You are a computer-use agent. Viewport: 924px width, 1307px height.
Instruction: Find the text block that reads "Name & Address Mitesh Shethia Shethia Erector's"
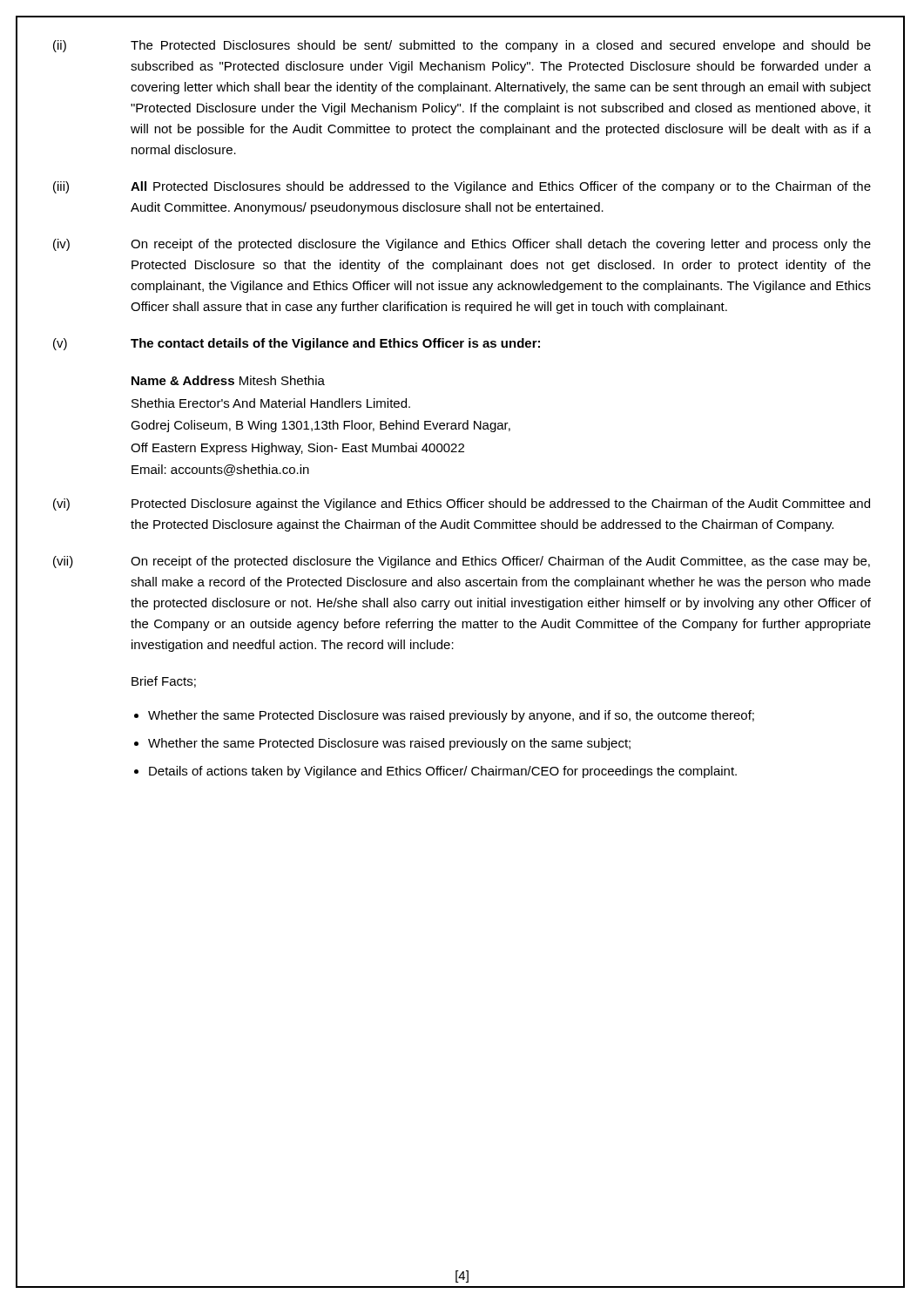coord(321,425)
